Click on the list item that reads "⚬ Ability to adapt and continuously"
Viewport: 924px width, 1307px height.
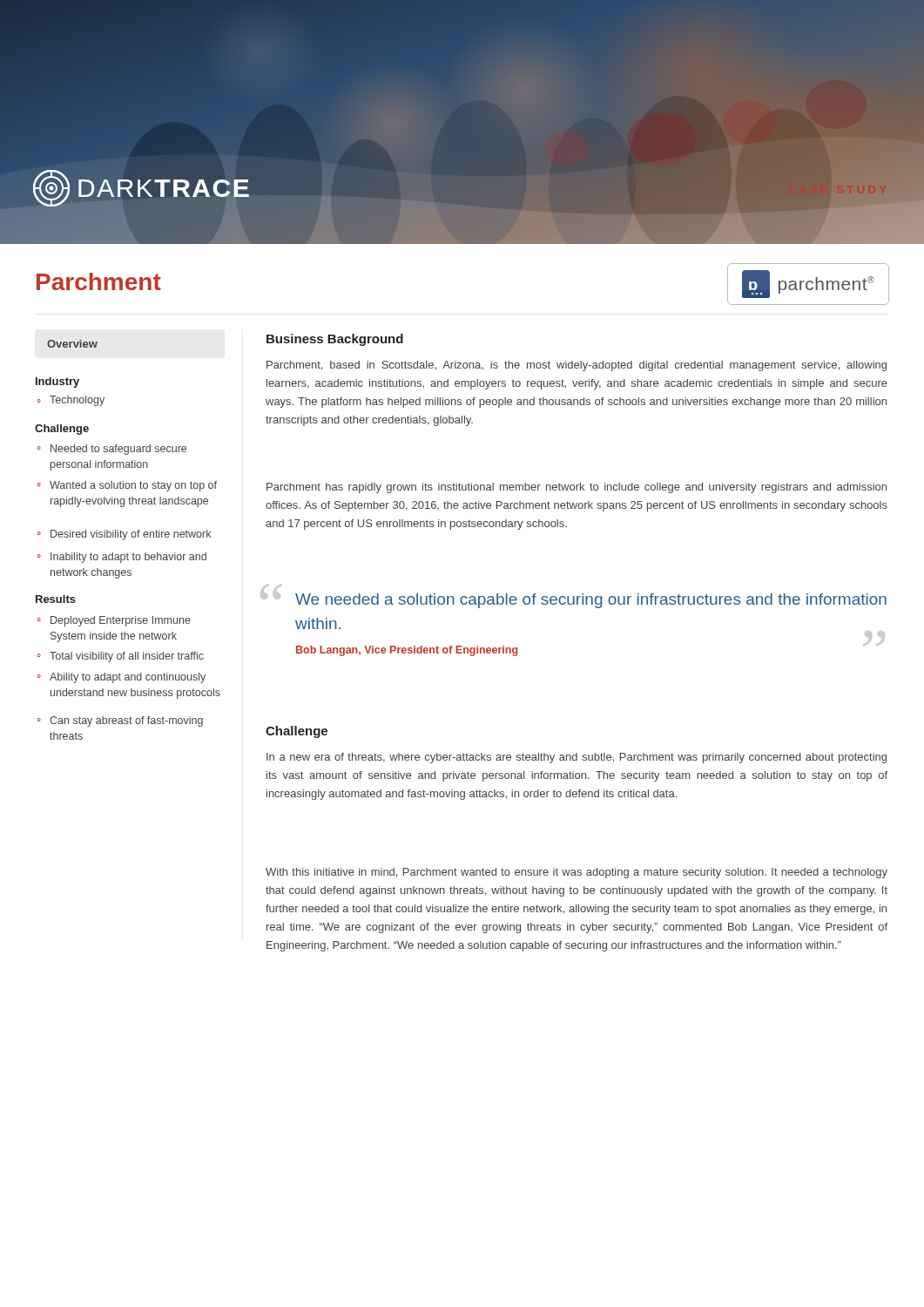coord(130,685)
